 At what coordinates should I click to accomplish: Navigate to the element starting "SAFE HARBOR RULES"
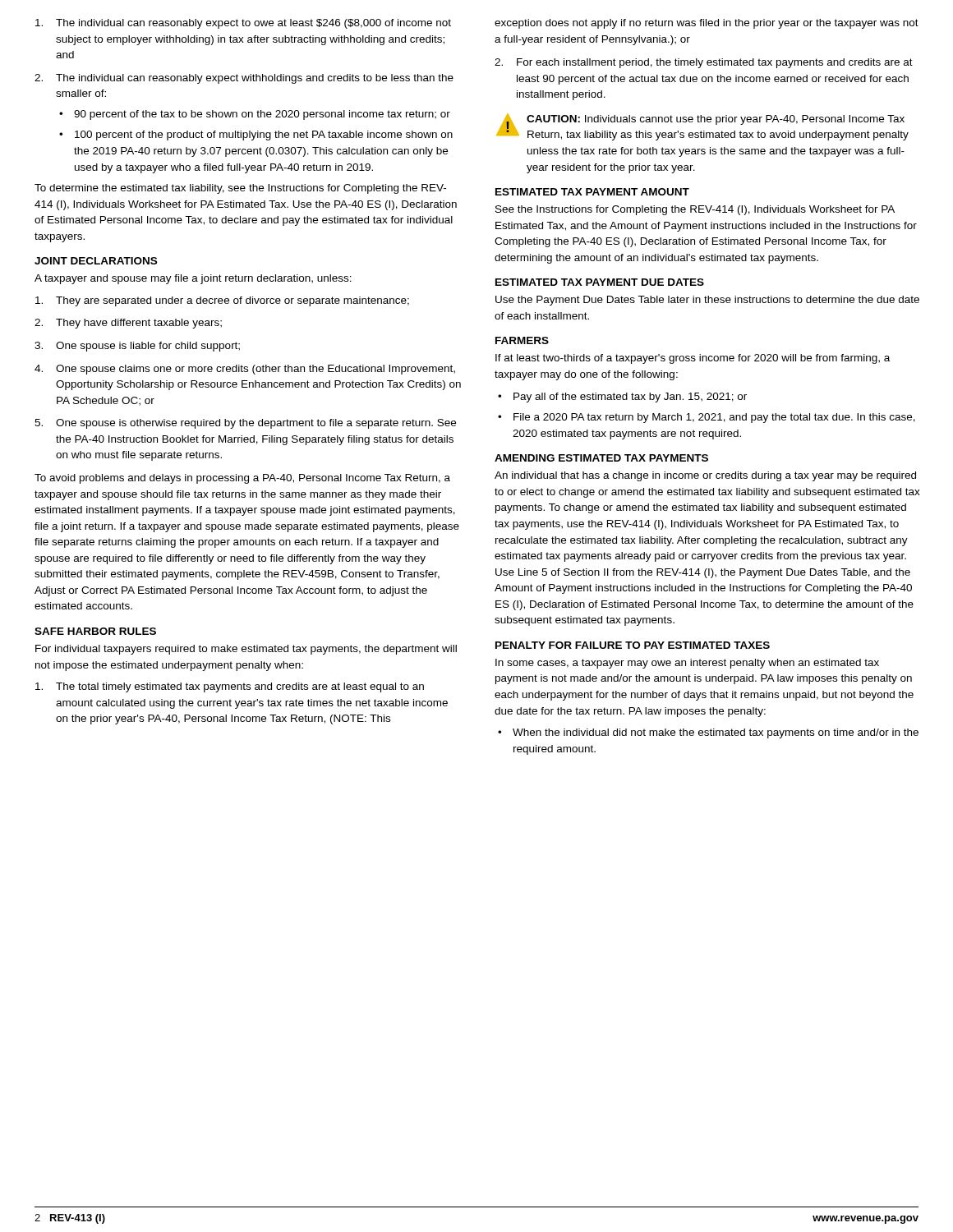[x=95, y=631]
